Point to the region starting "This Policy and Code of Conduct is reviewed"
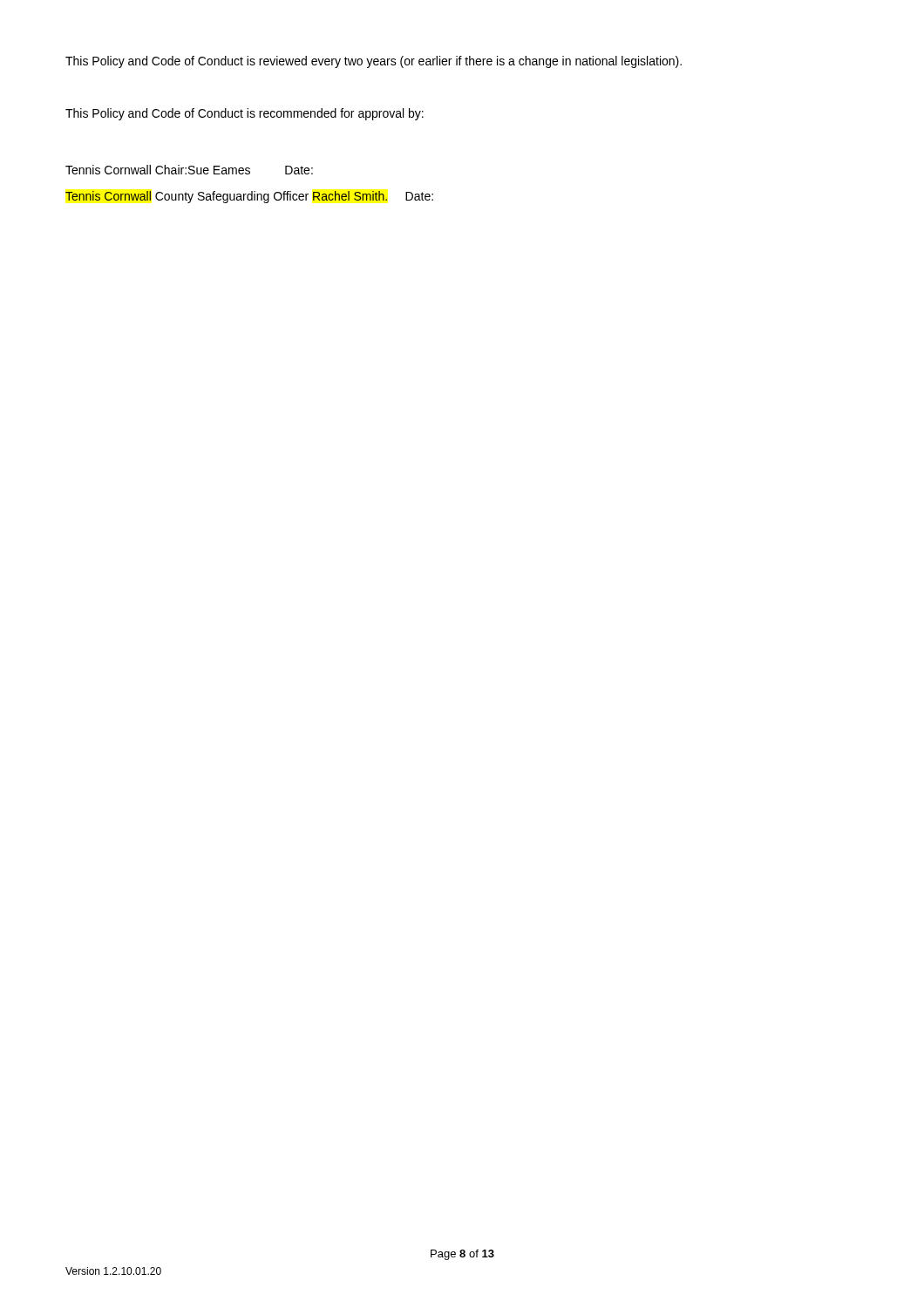This screenshot has height=1308, width=924. [x=374, y=61]
